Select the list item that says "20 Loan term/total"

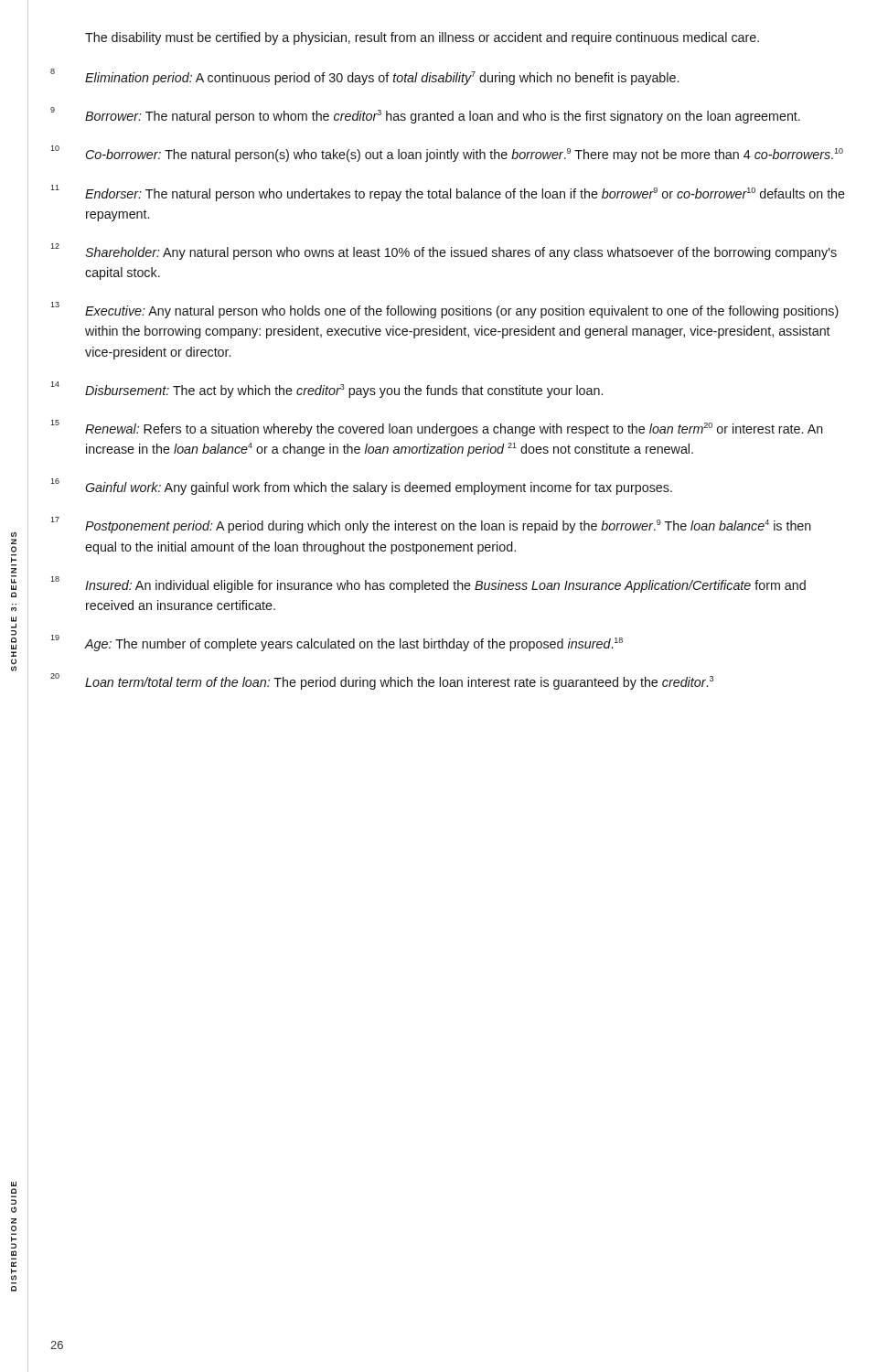click(448, 683)
